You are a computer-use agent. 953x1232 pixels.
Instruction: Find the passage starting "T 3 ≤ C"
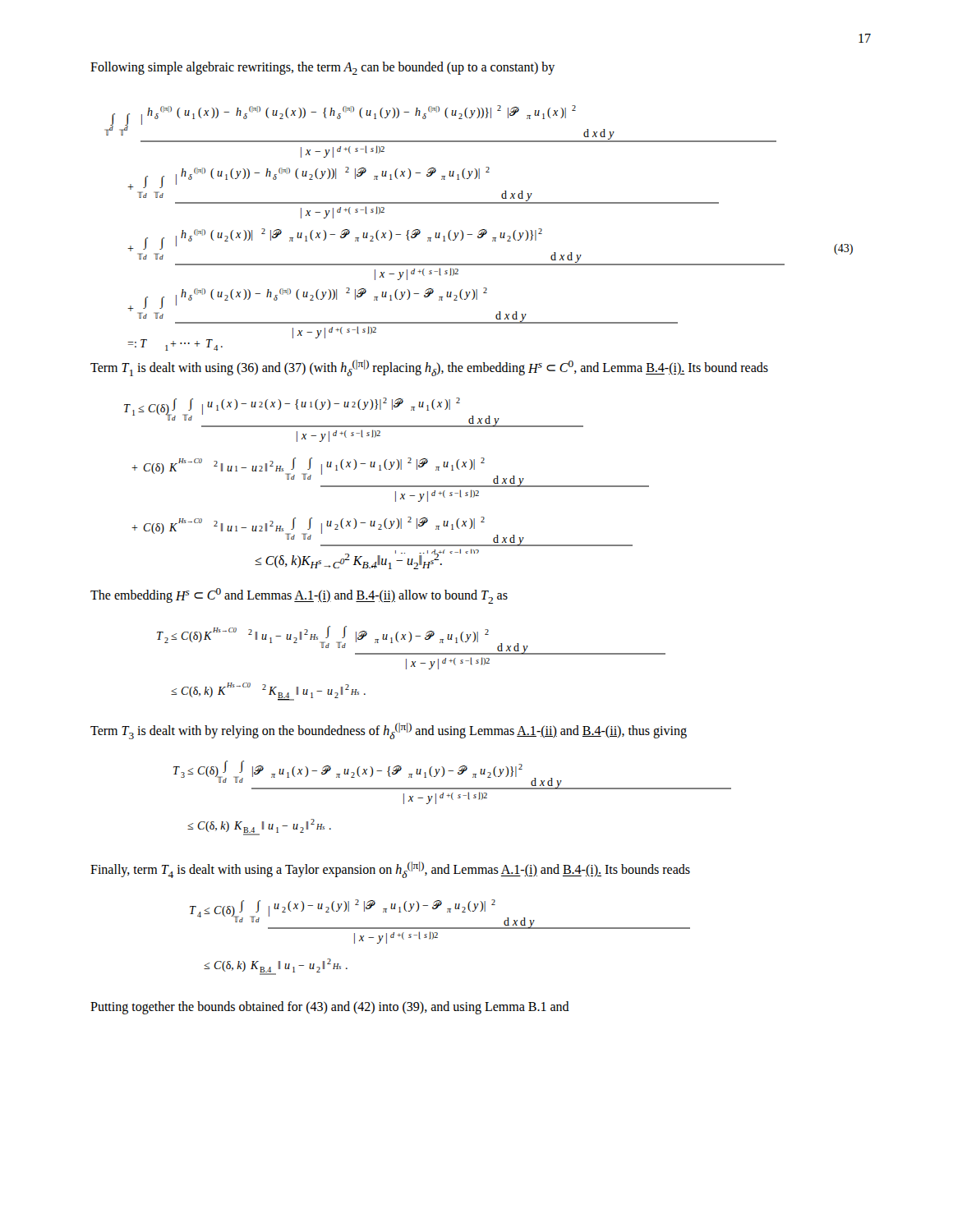click(x=485, y=799)
